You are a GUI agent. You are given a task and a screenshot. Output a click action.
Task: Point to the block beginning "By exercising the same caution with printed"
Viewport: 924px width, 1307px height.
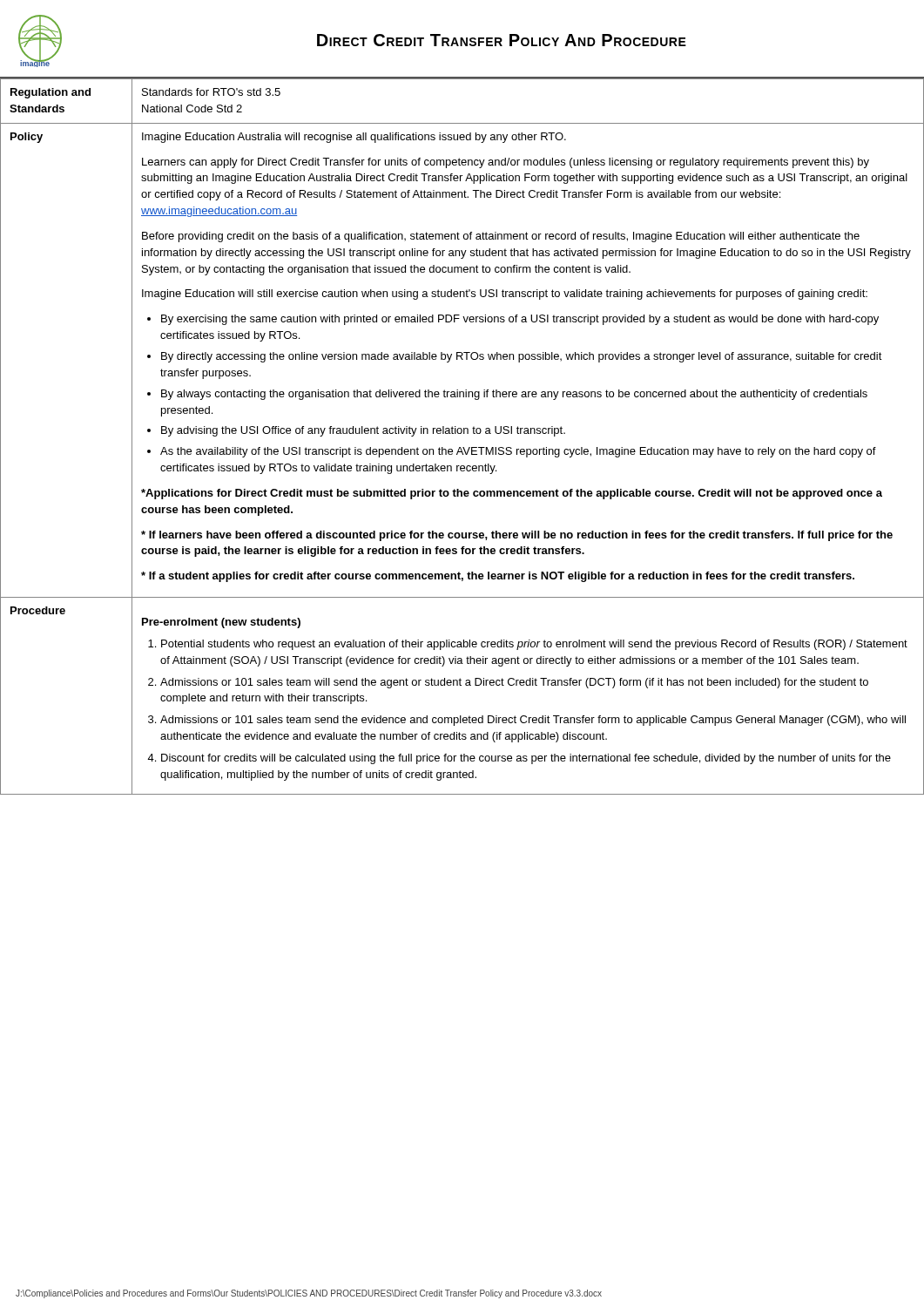pyautogui.click(x=520, y=327)
